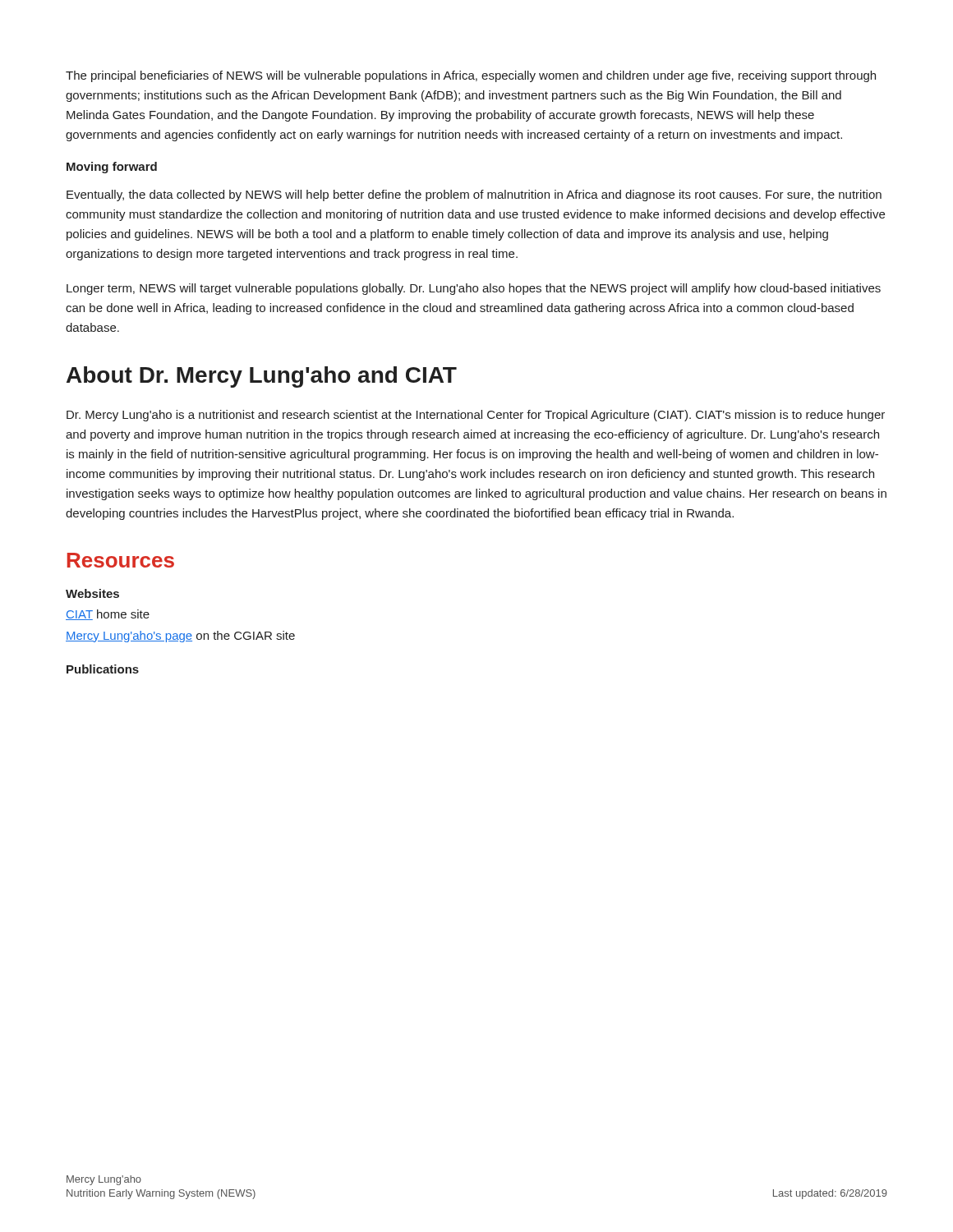Viewport: 953px width, 1232px height.
Task: Find the text block starting "About Dr. Mercy Lung'aho"
Action: click(x=261, y=375)
